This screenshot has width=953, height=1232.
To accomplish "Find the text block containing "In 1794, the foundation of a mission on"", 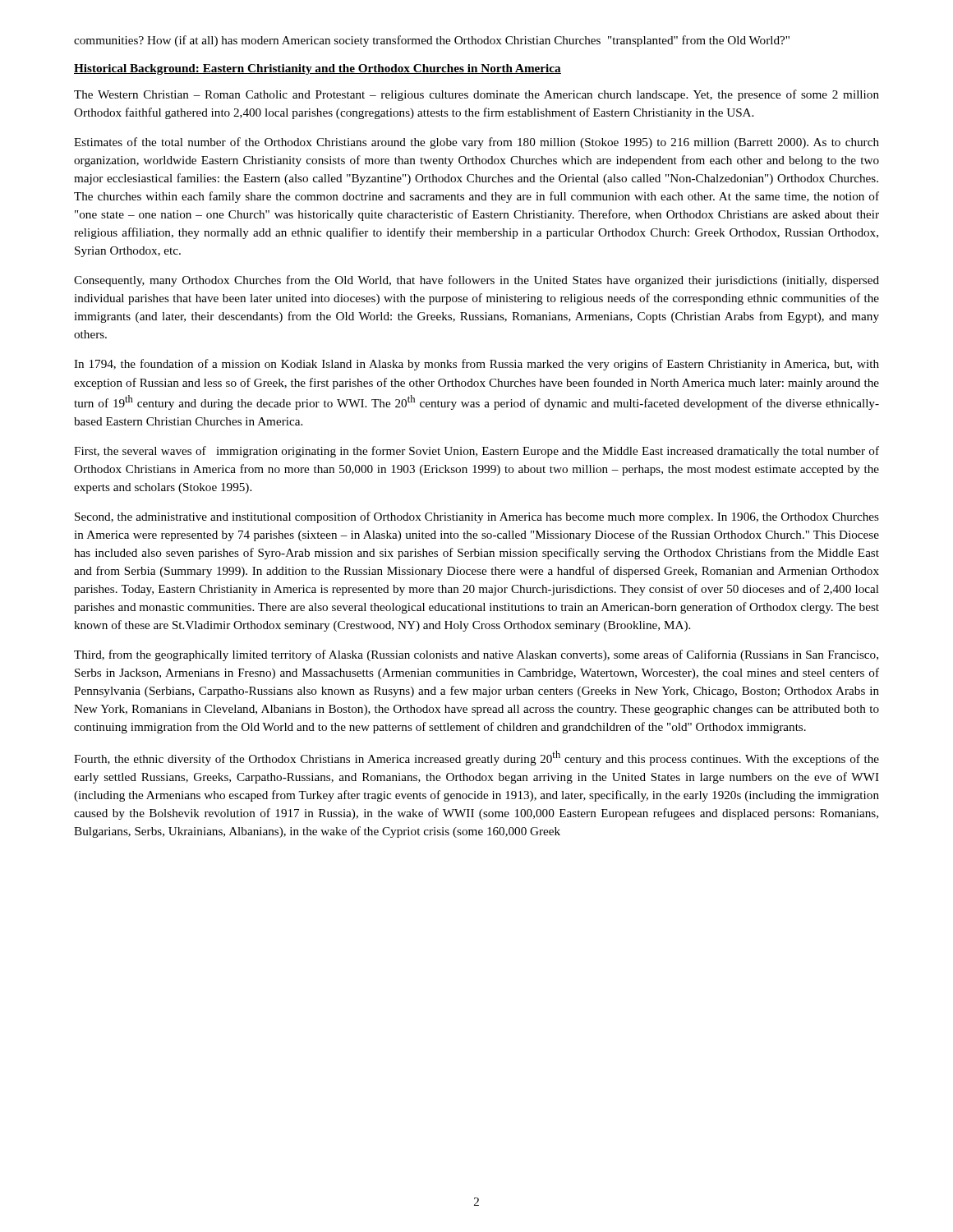I will [x=476, y=392].
